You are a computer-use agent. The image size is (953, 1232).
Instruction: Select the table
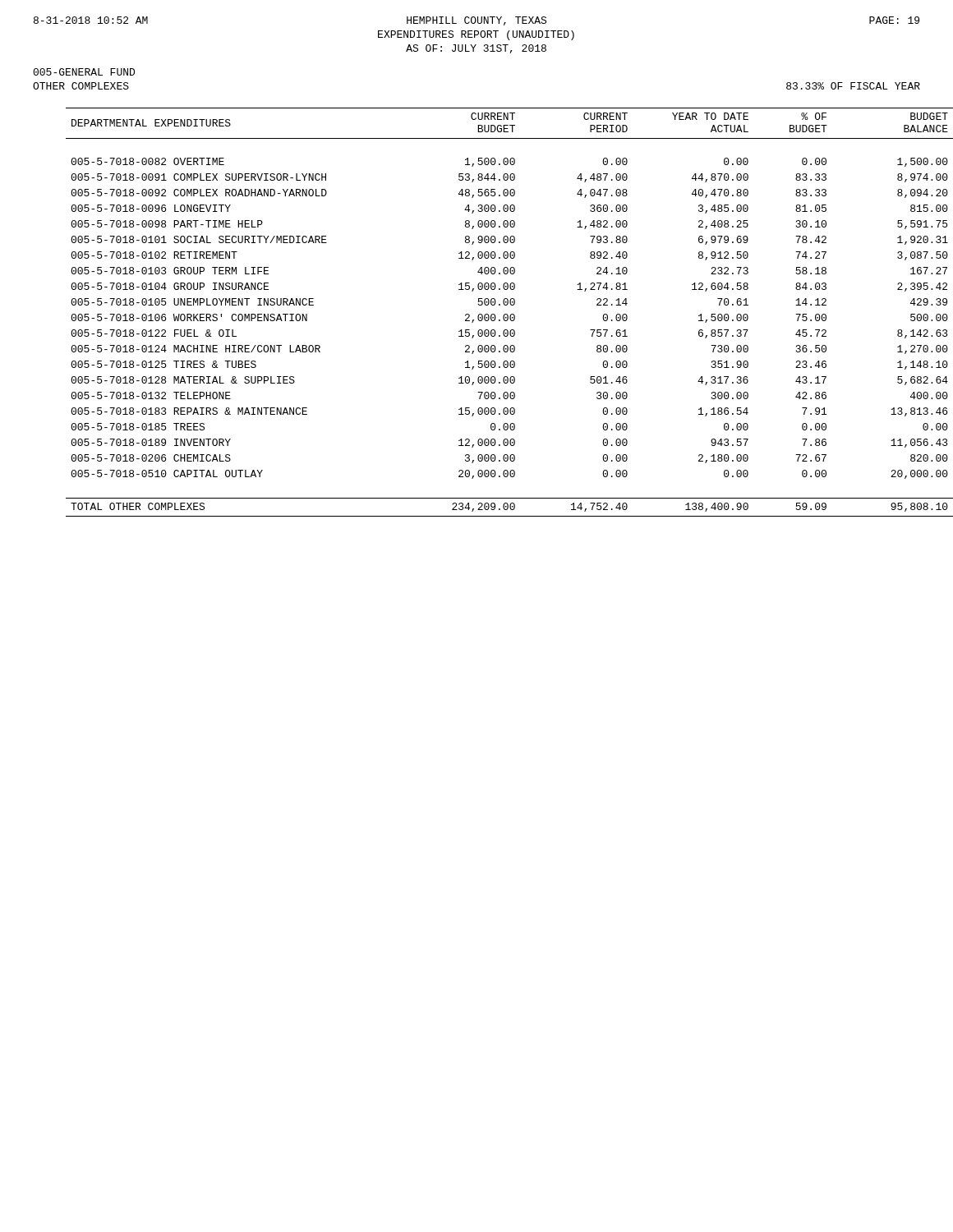tap(476, 312)
